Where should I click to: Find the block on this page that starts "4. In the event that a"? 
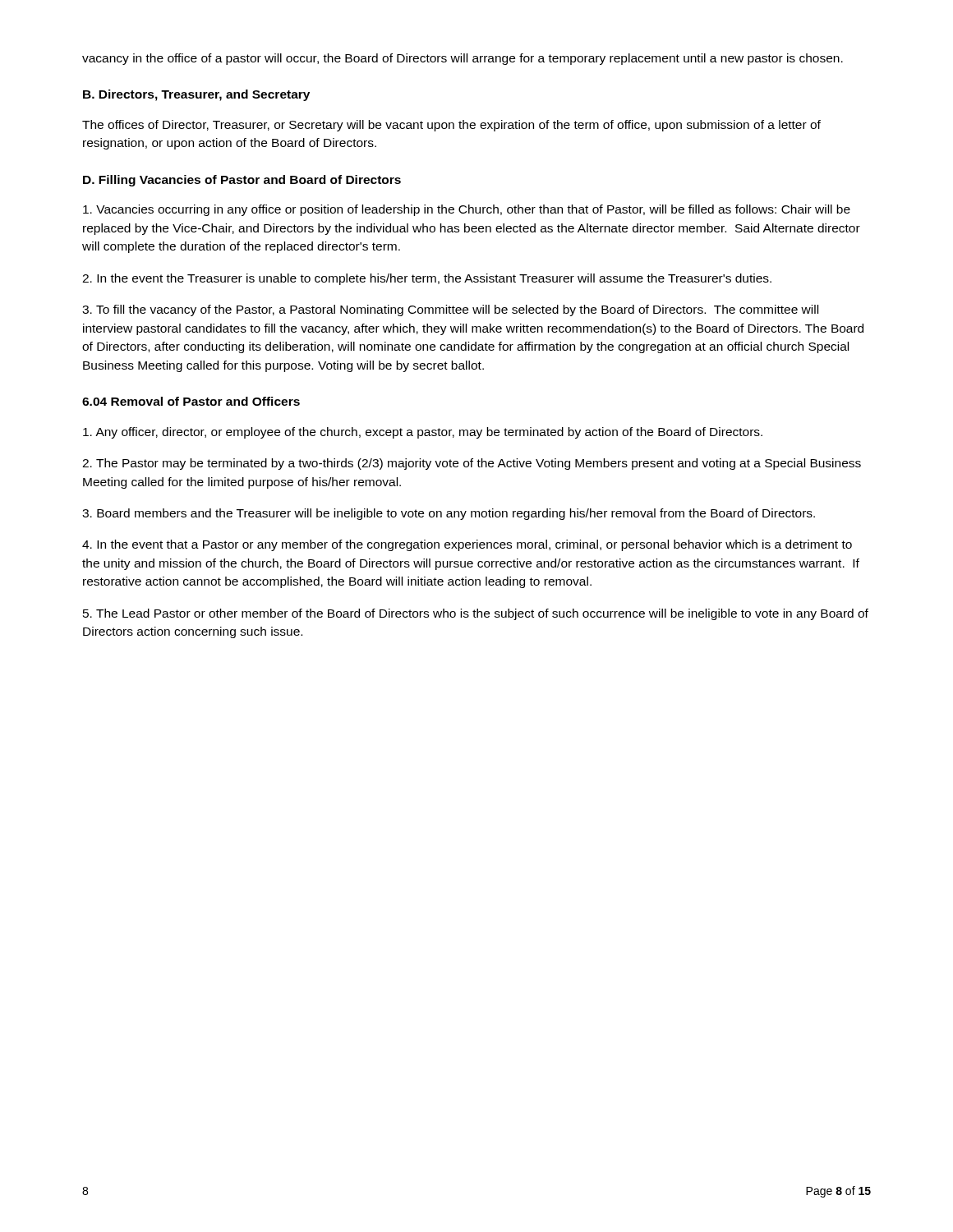click(x=471, y=563)
